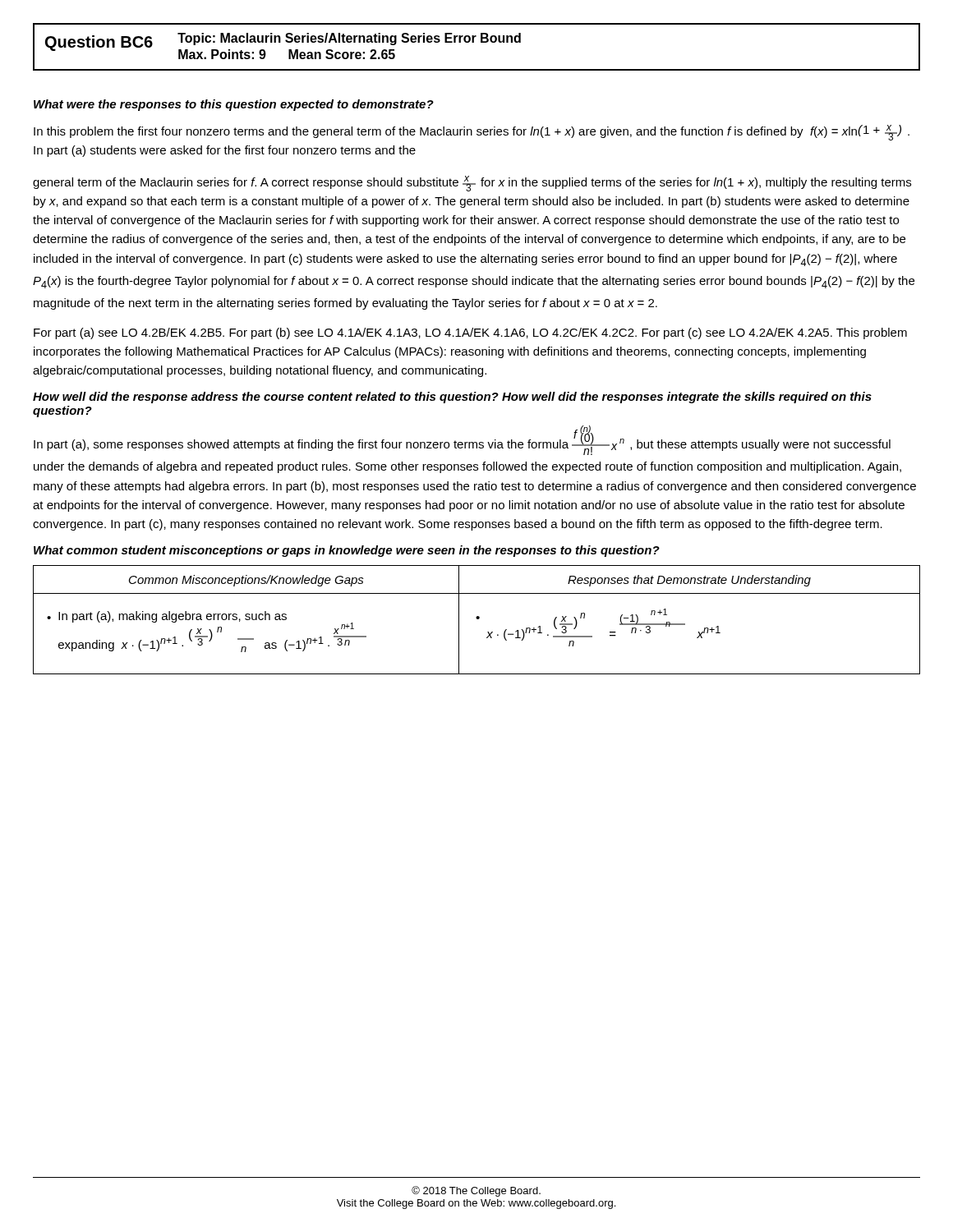Click on the table containing "Responses that Demonstrate Understanding"

click(x=476, y=620)
